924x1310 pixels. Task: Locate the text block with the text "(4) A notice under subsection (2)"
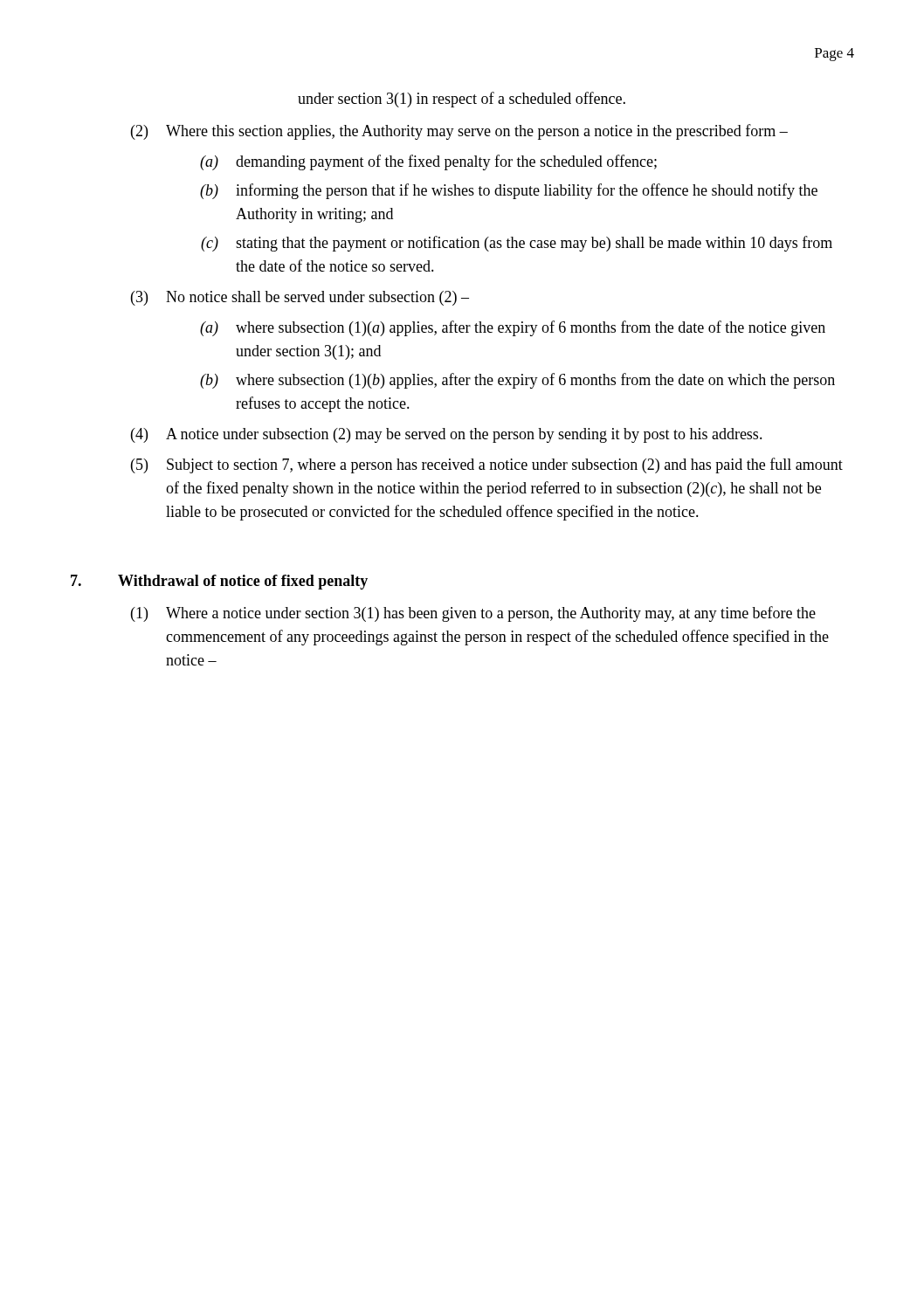(462, 435)
